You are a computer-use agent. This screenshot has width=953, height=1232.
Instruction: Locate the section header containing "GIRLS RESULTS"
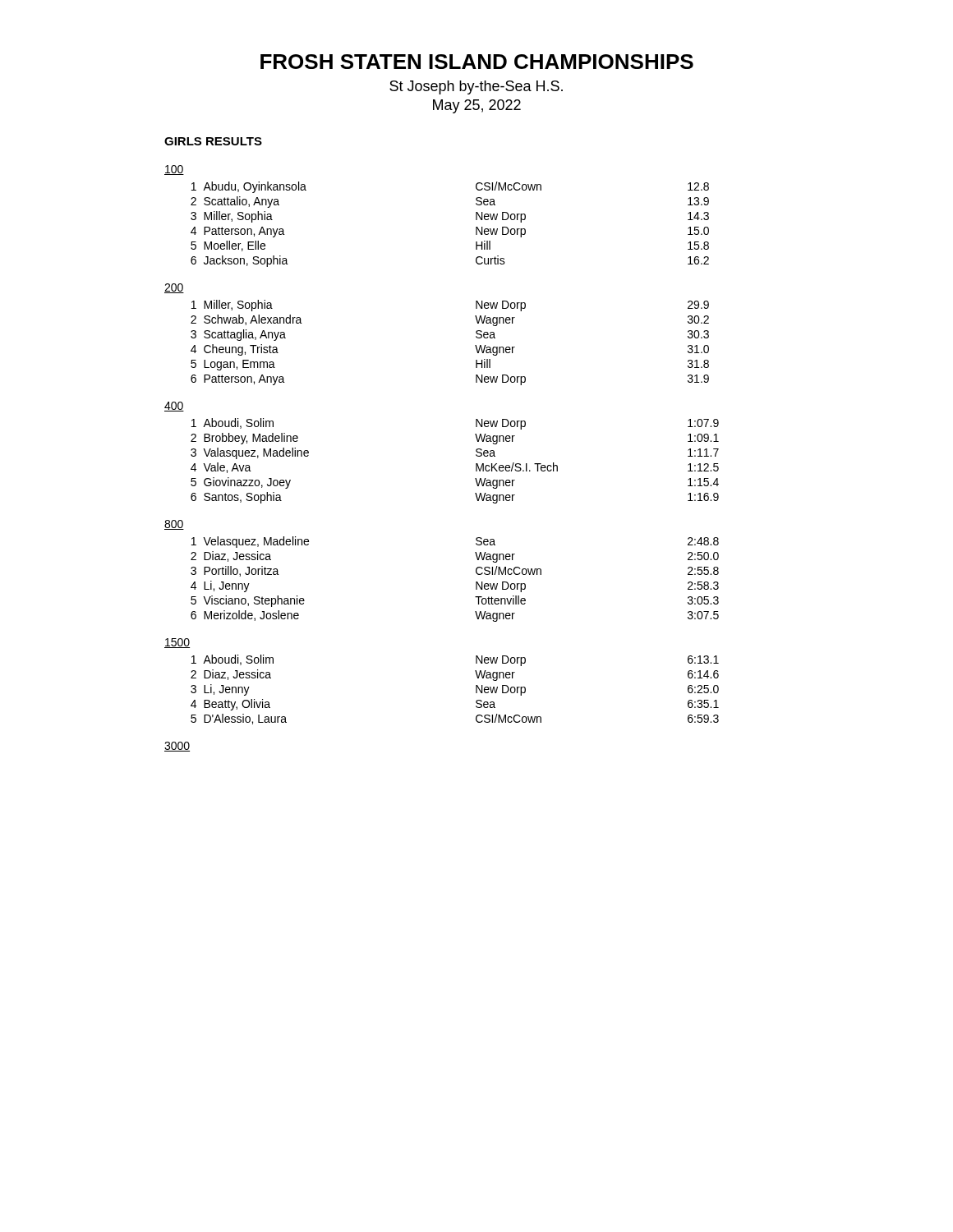coord(213,141)
